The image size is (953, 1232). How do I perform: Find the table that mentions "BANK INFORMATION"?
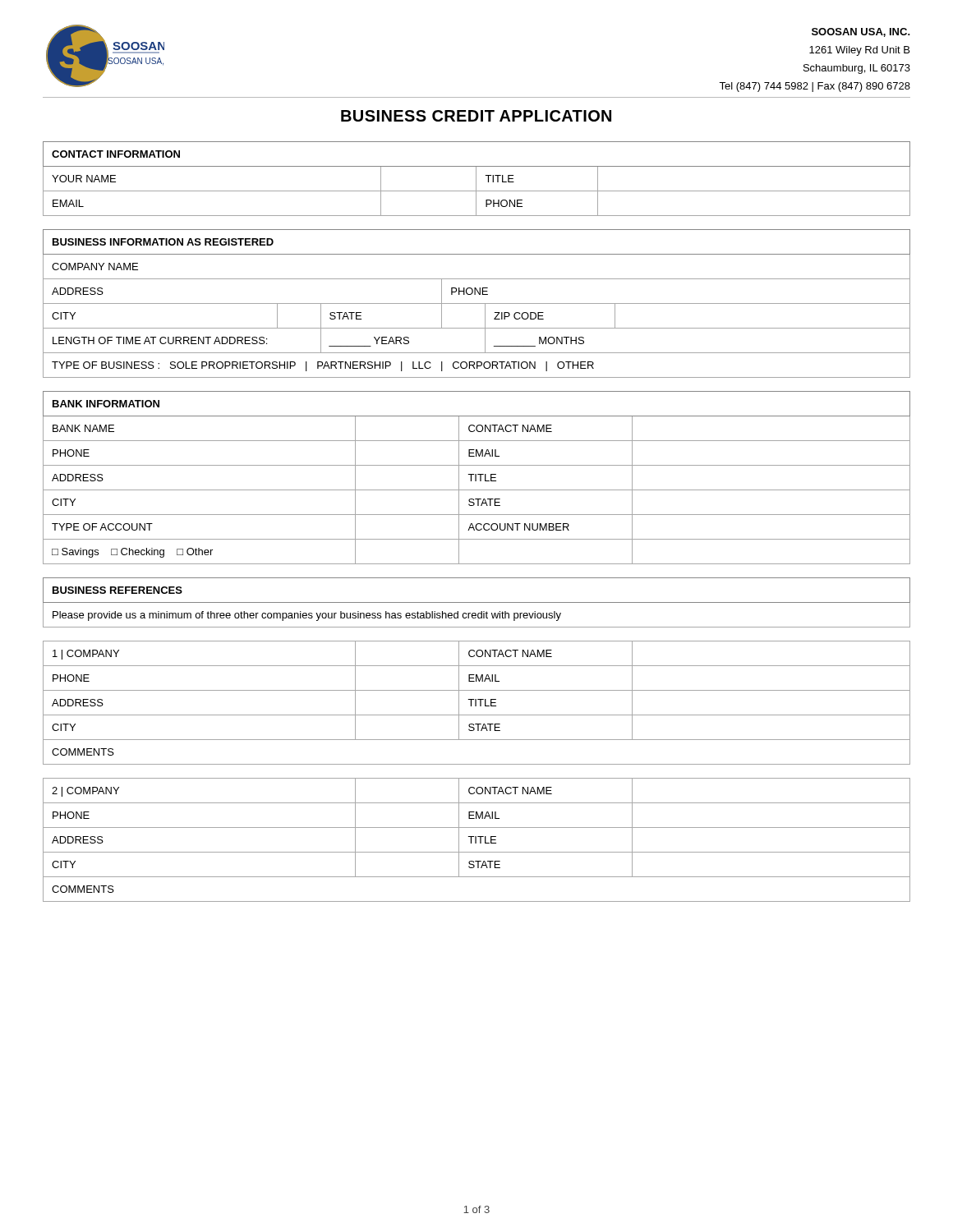[476, 478]
